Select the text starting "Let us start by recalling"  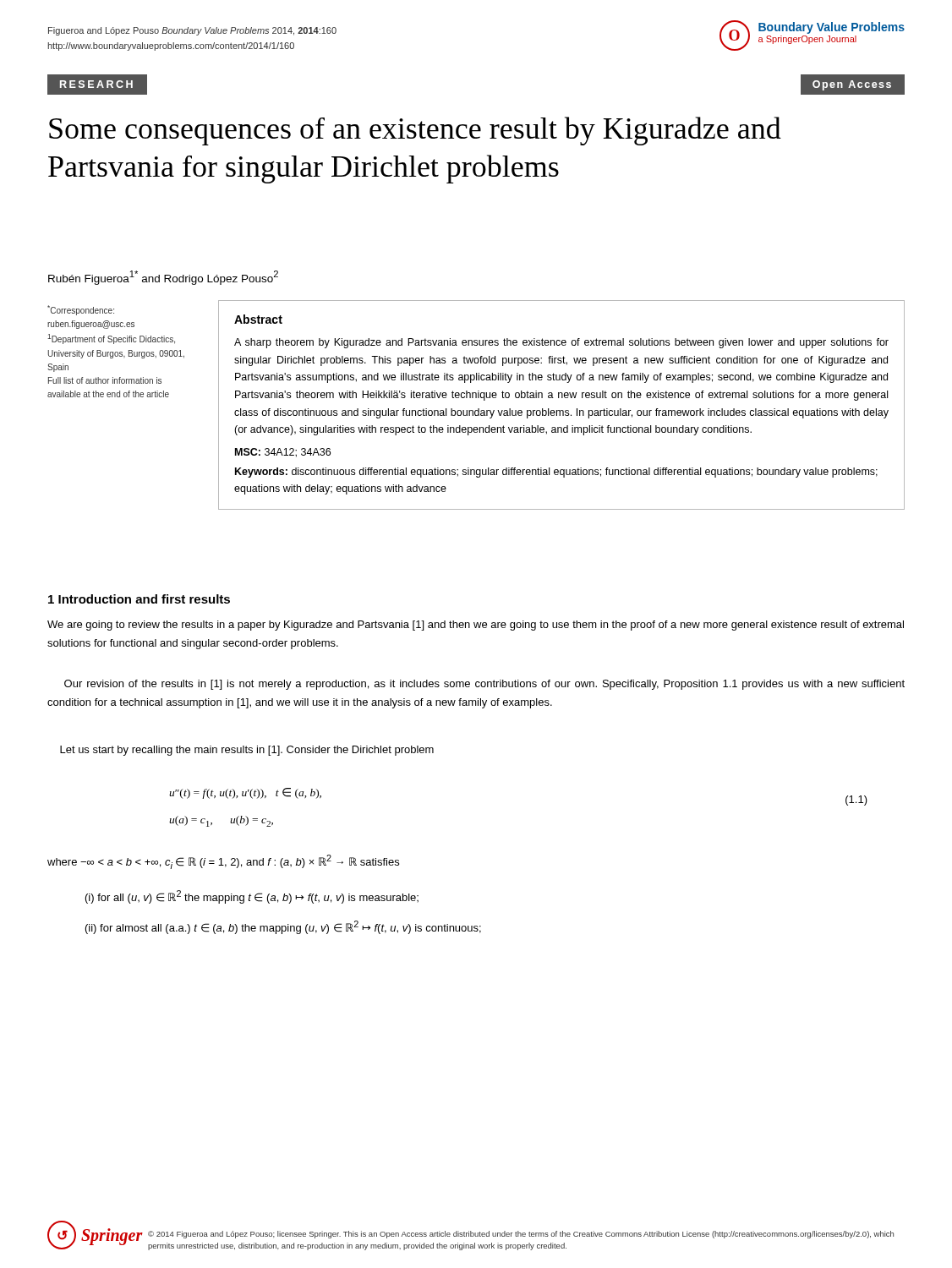[241, 749]
